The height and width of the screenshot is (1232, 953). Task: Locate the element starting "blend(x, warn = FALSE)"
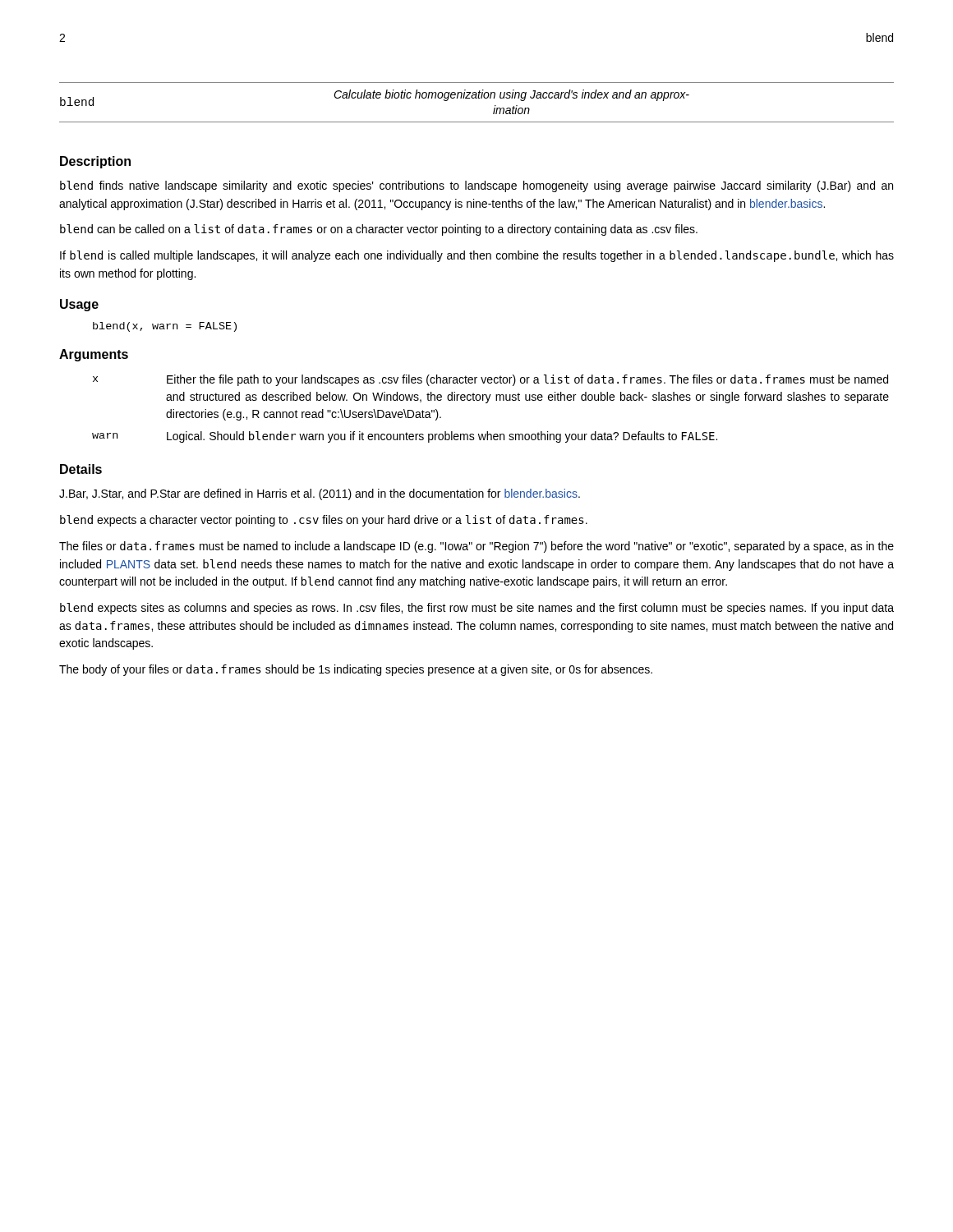click(x=165, y=327)
